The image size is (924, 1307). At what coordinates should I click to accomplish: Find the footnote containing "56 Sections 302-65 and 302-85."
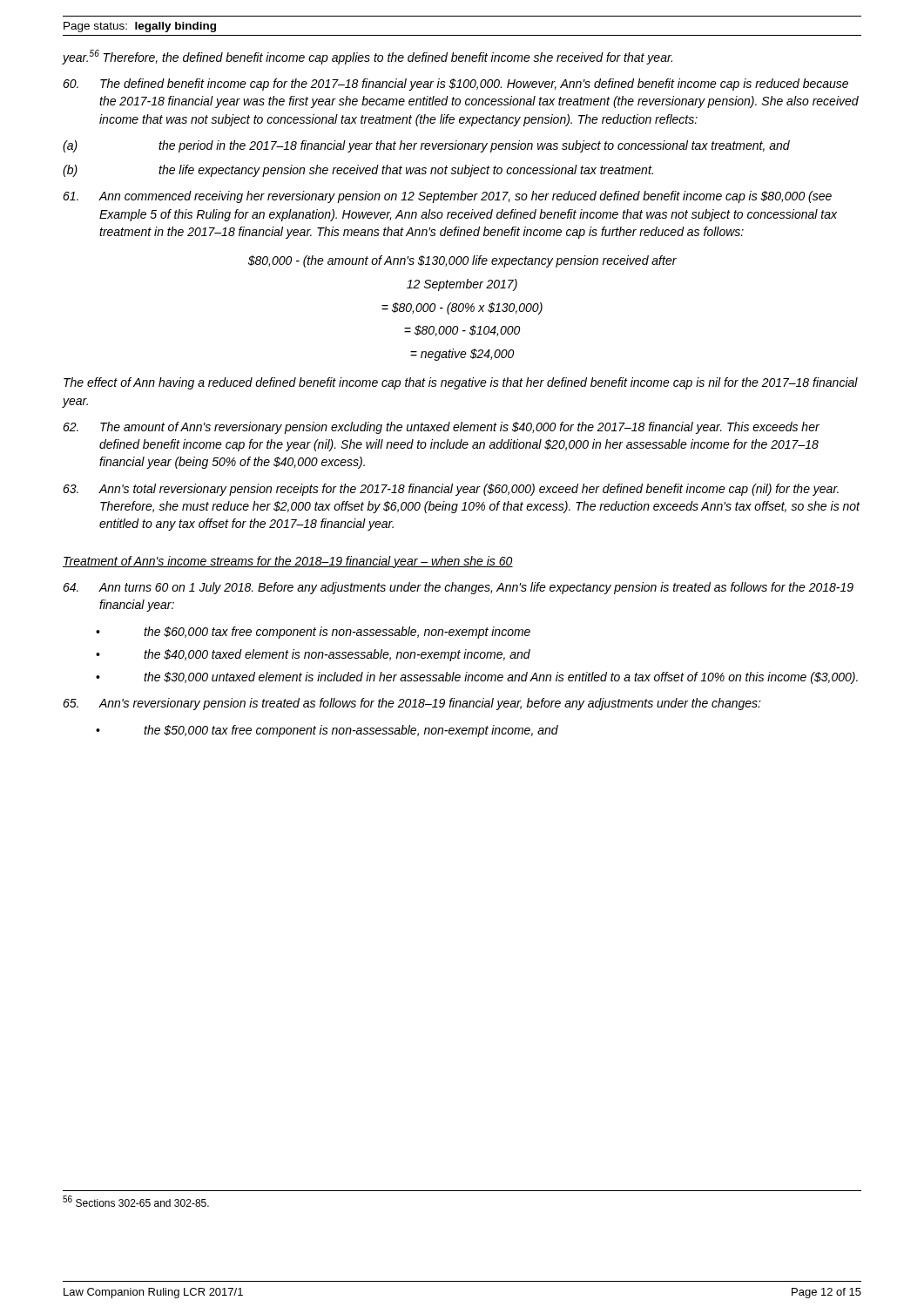[x=136, y=1202]
